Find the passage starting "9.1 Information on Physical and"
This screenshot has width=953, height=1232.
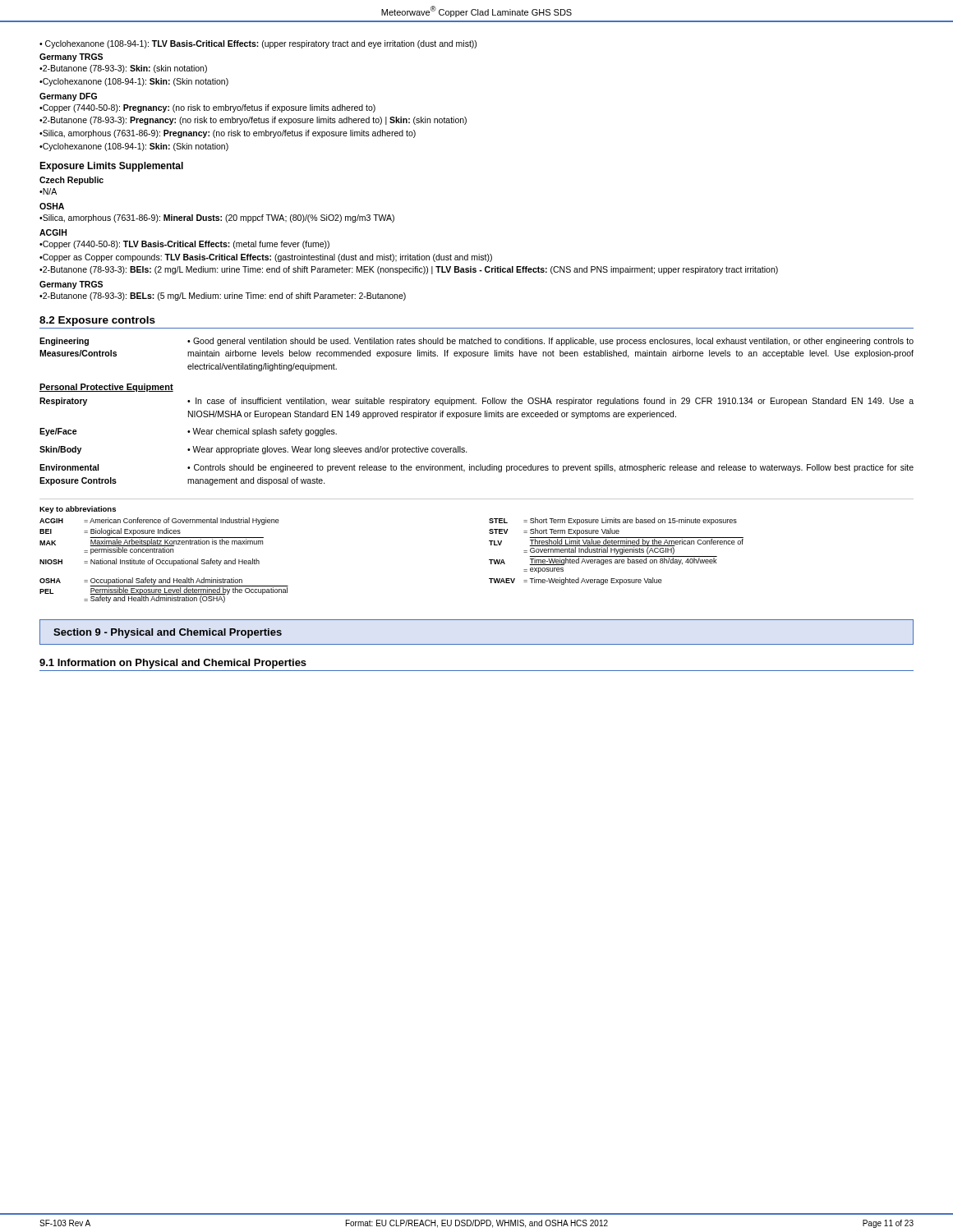coord(173,662)
